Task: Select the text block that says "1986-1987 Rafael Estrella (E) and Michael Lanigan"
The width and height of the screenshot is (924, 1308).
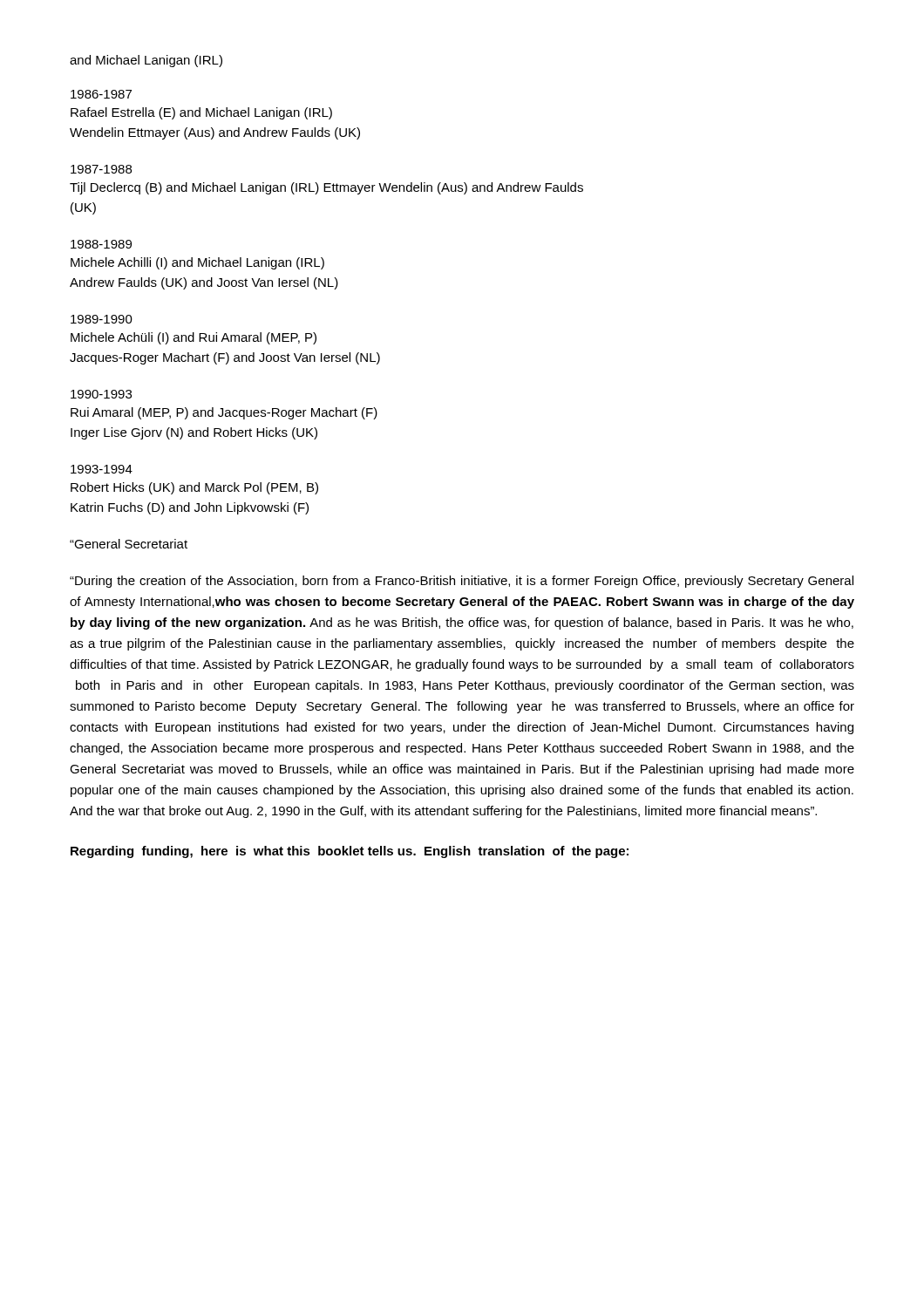Action: (101, 94)
